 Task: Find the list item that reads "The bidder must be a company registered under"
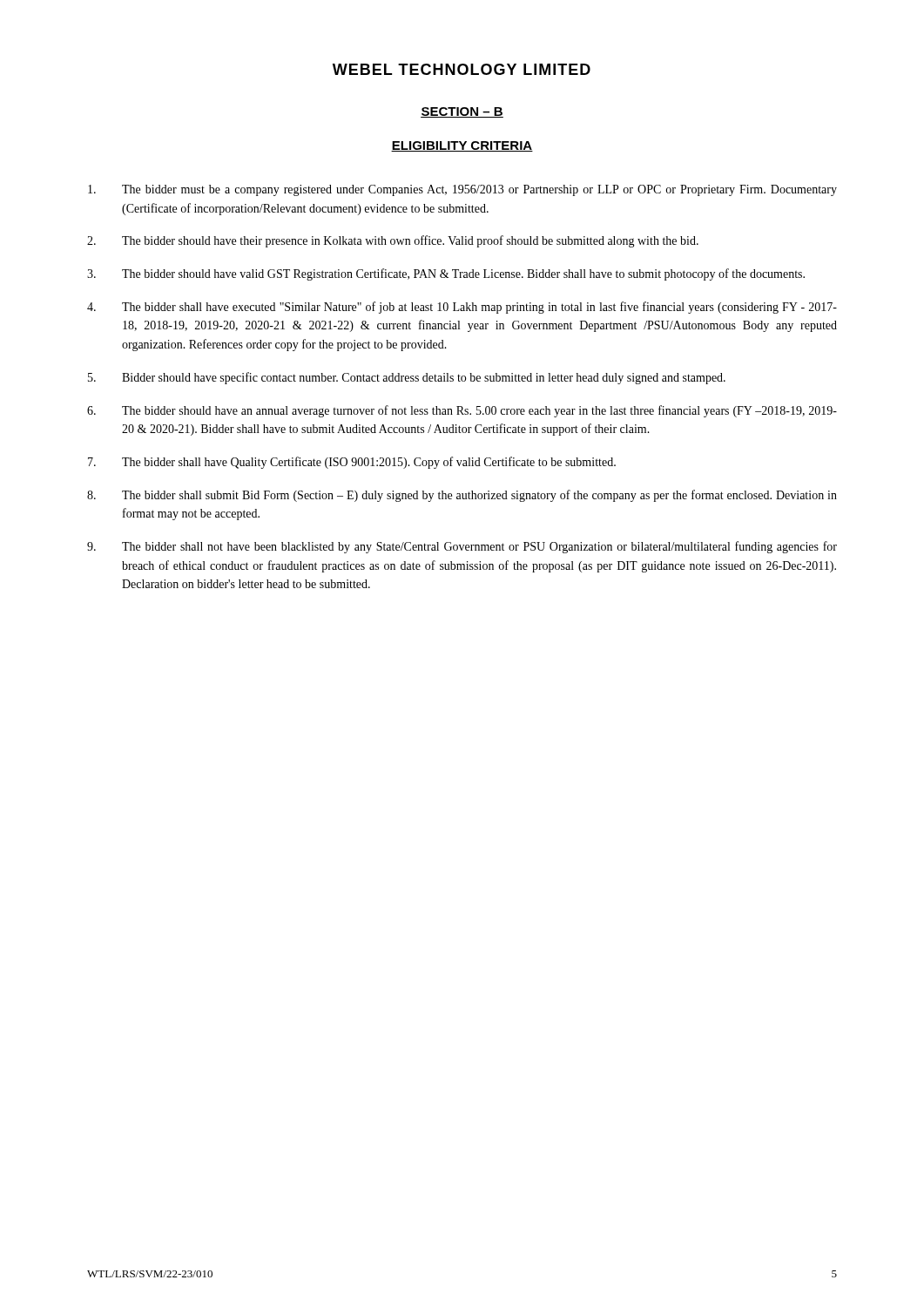coord(462,199)
